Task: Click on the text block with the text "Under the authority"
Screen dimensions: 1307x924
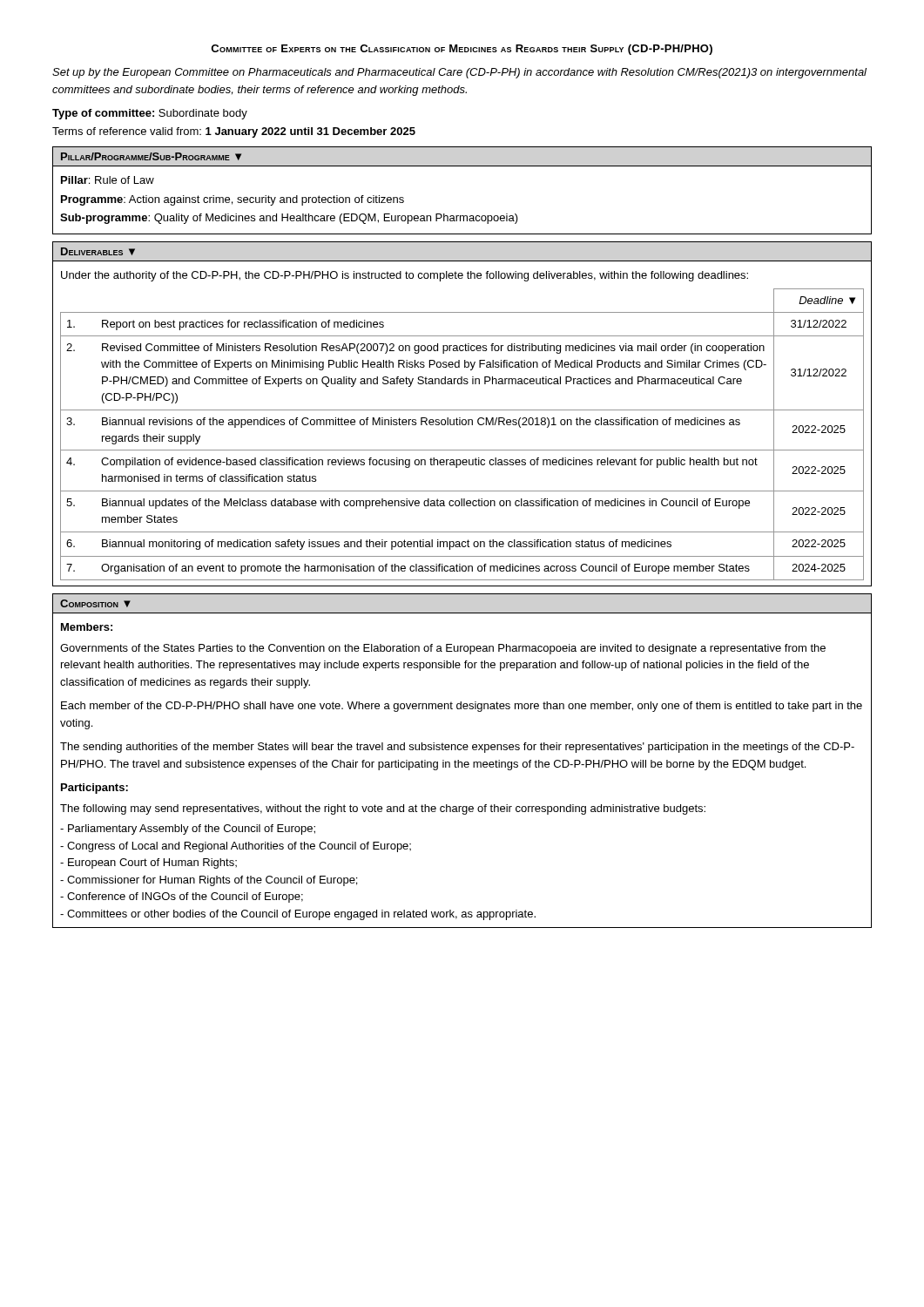Action: click(405, 274)
